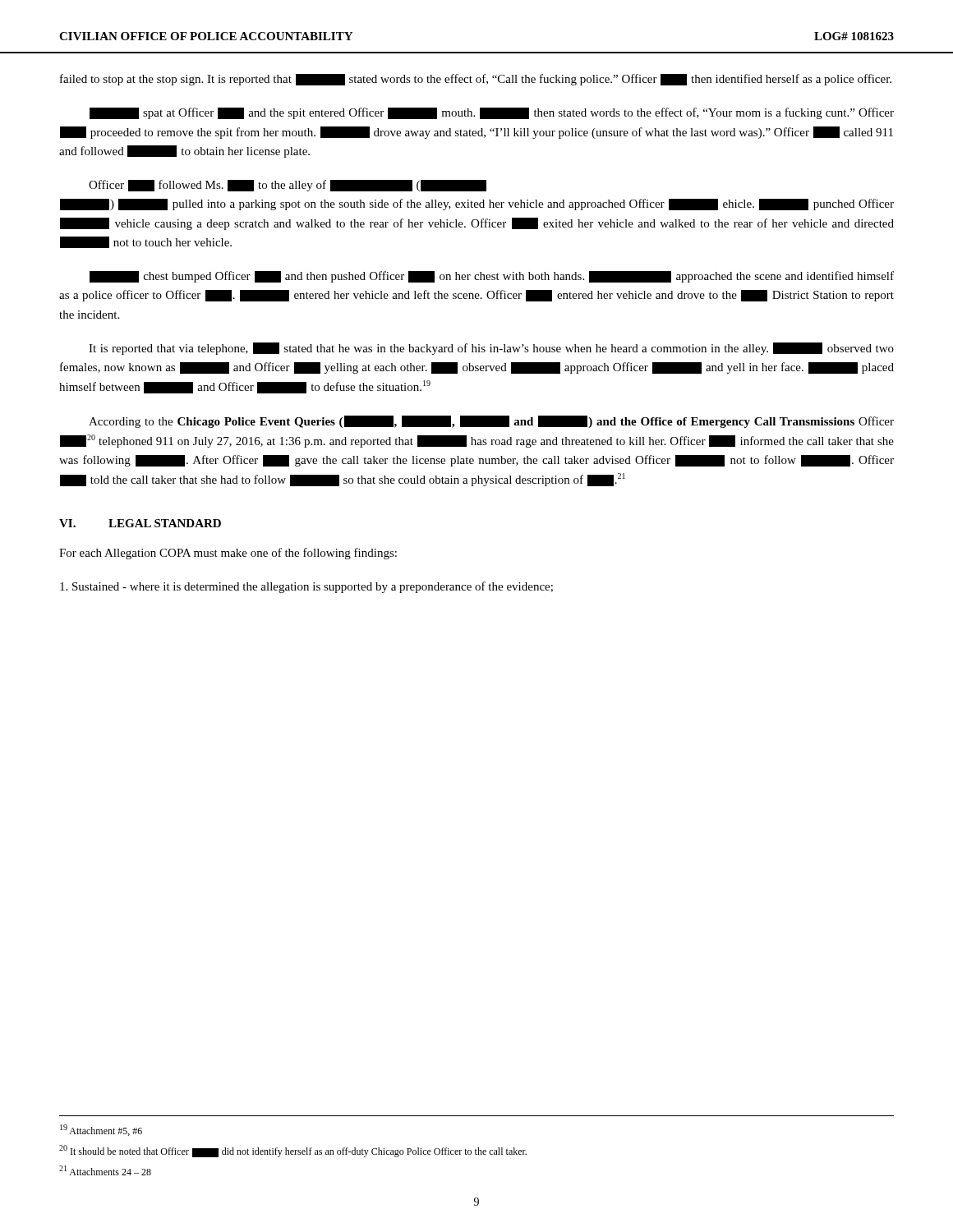953x1232 pixels.
Task: Find the text block that reads "failed to stop at the"
Action: (476, 79)
